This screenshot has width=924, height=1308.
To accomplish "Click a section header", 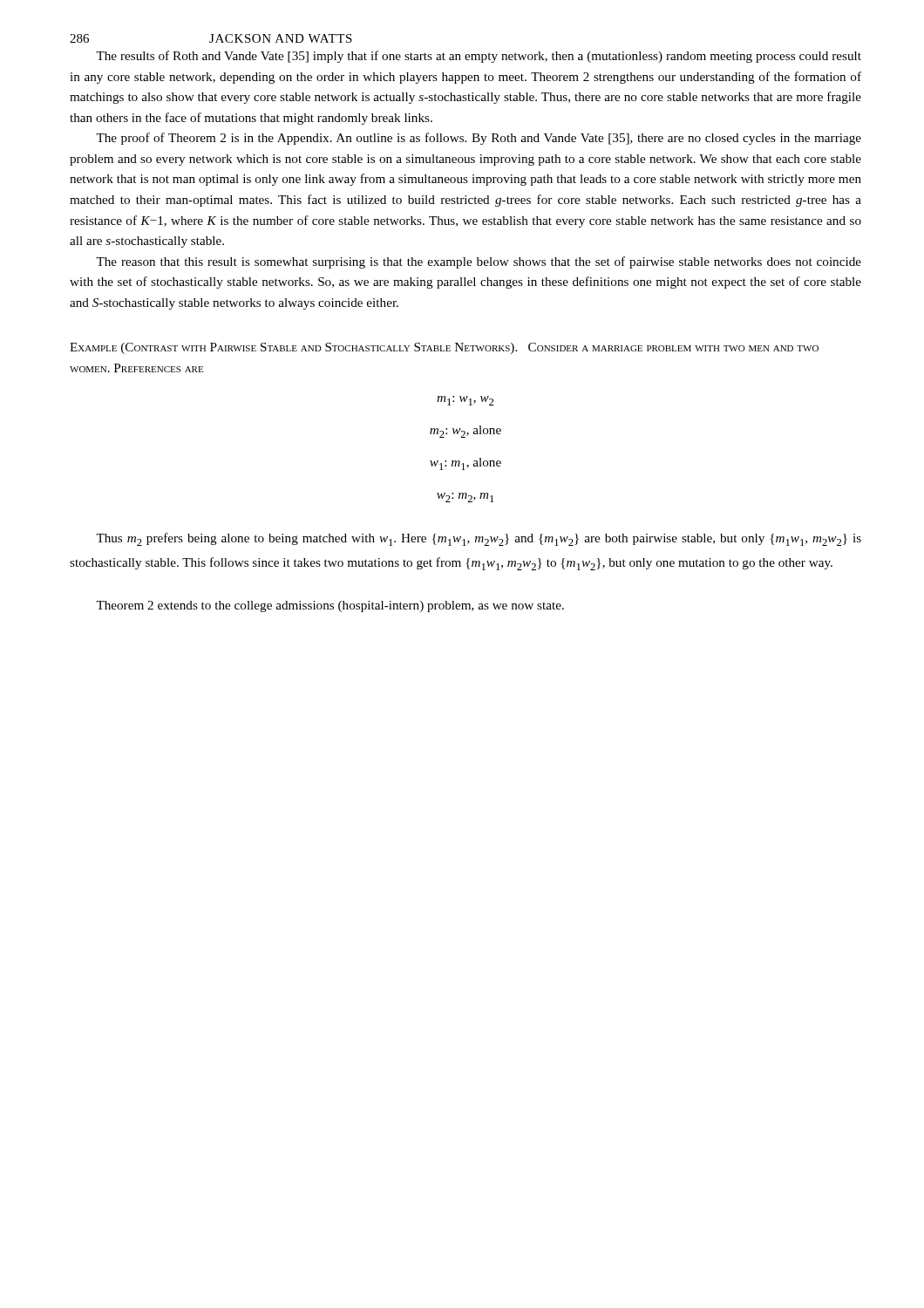I will coord(444,357).
